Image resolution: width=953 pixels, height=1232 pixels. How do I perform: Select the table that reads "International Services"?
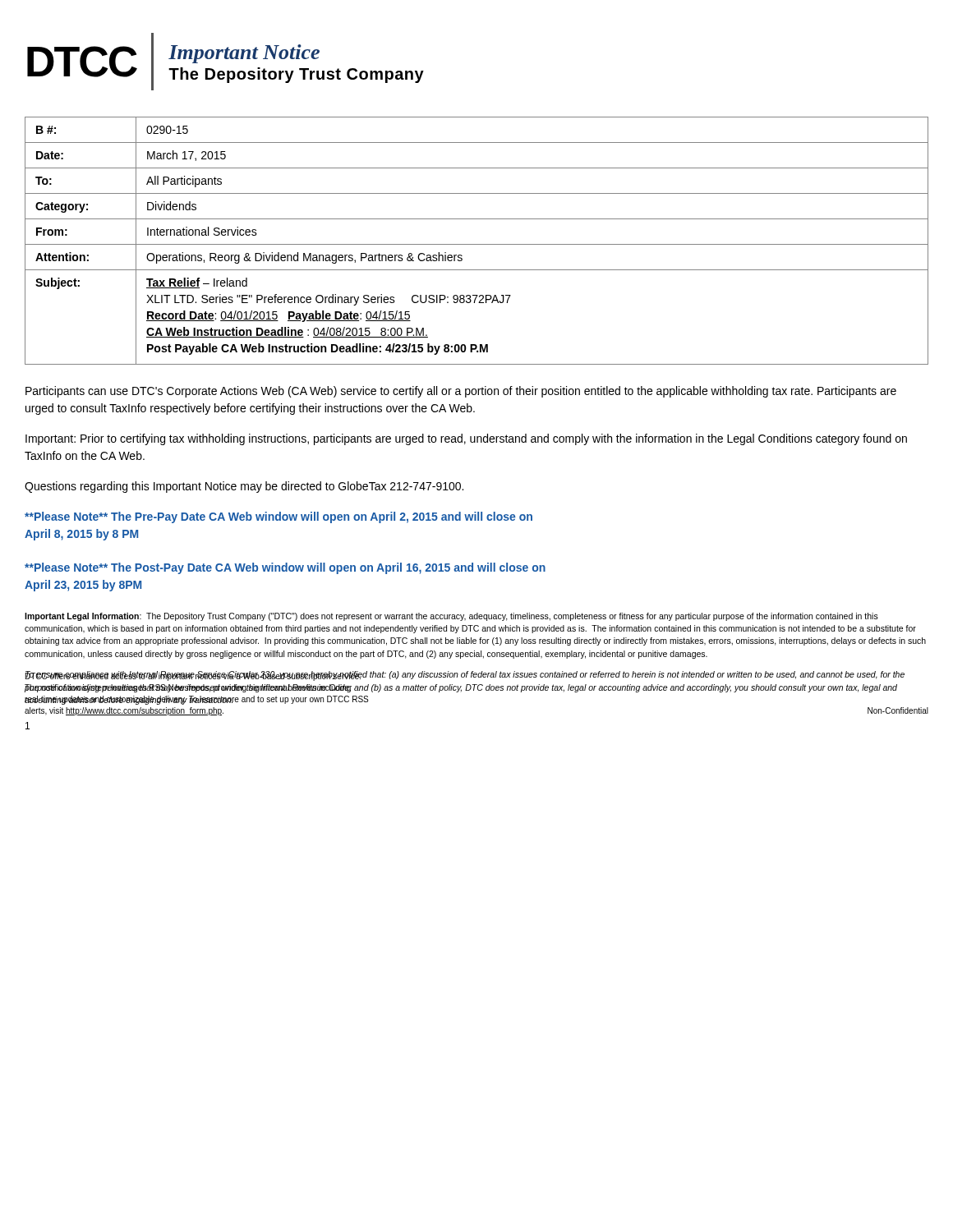[x=476, y=241]
